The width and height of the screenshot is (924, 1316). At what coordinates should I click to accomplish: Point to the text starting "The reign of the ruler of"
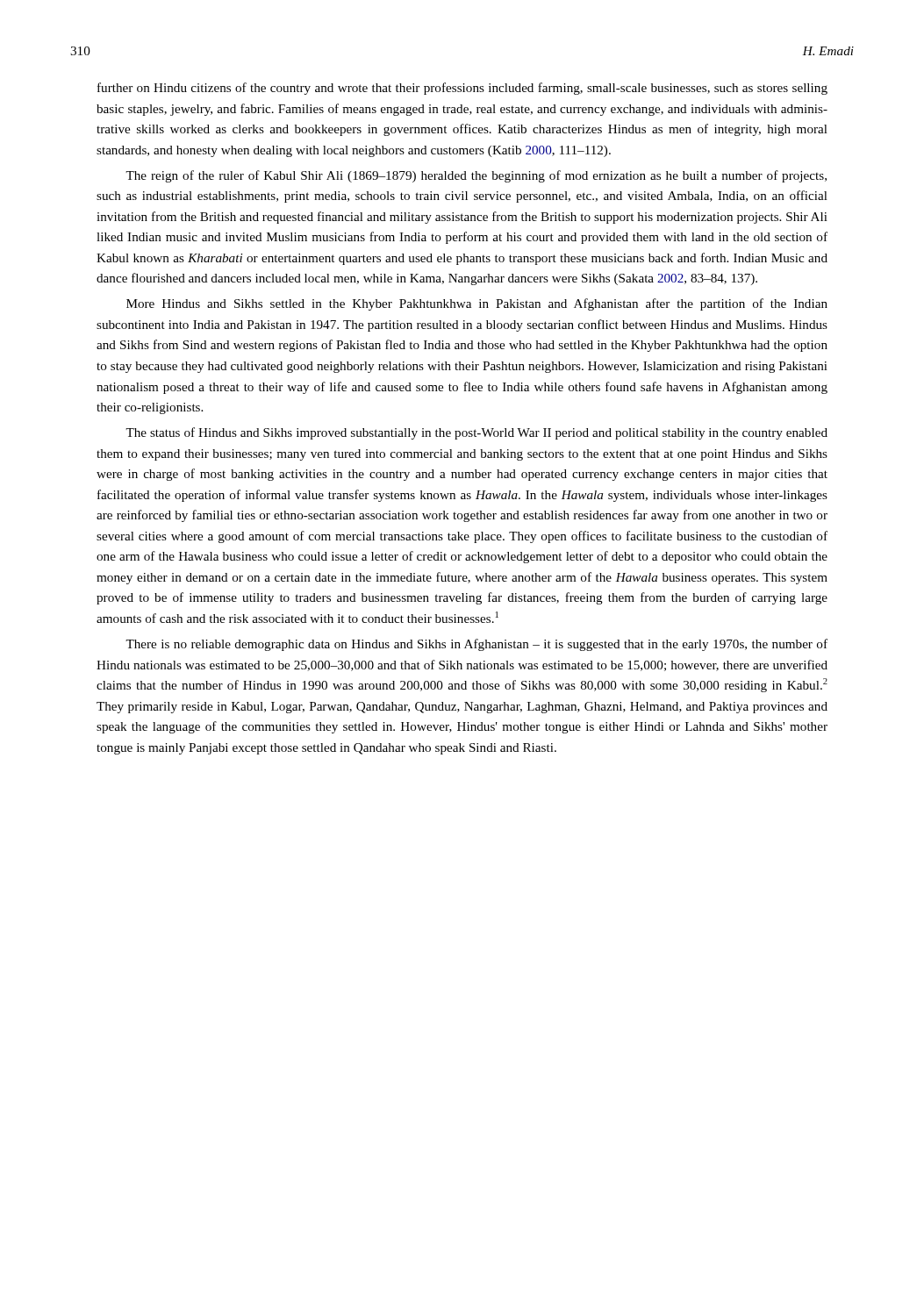coord(462,227)
